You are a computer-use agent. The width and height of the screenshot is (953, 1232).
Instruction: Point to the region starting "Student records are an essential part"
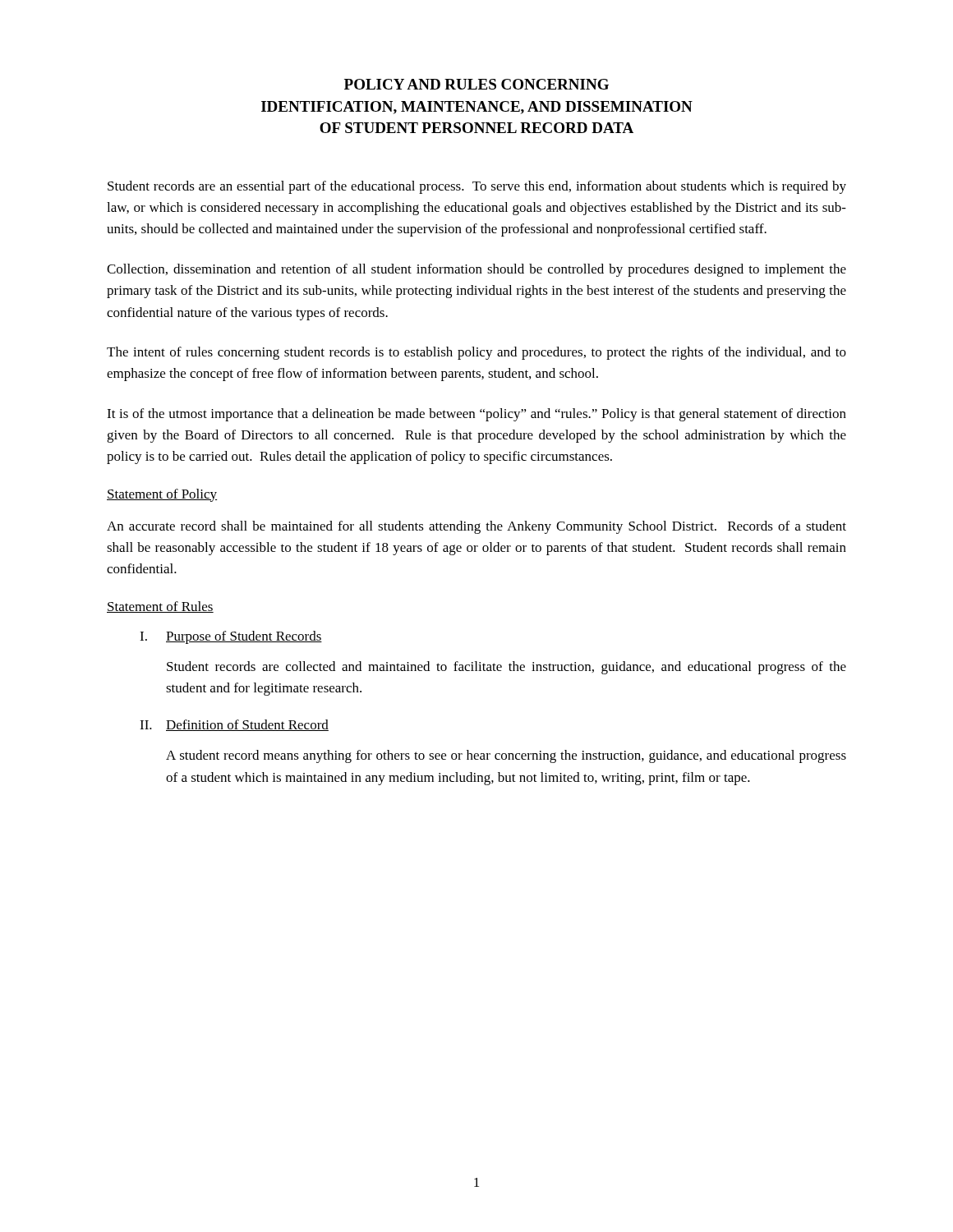476,207
